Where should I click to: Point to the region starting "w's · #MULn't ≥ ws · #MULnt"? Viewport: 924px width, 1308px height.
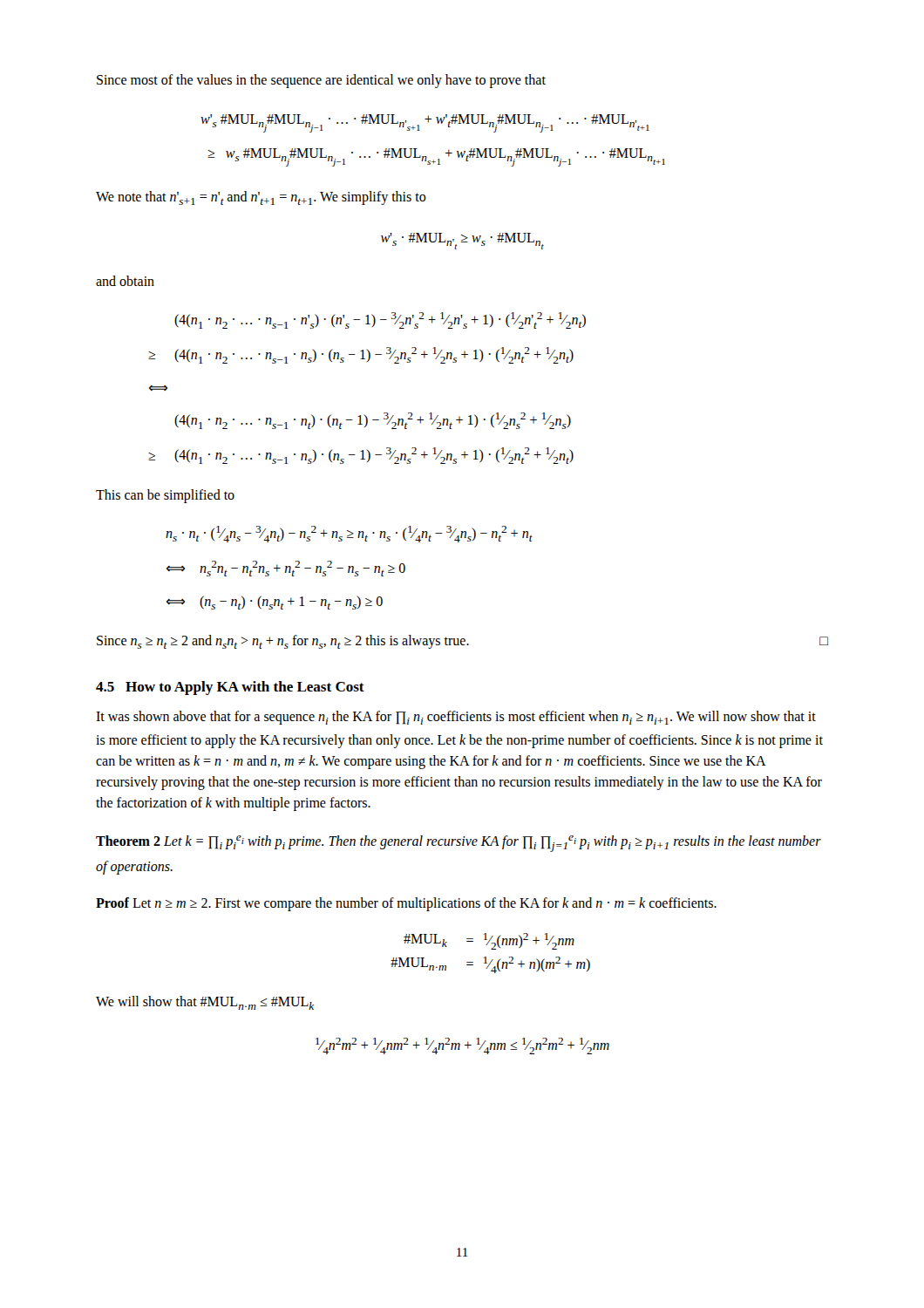[462, 241]
